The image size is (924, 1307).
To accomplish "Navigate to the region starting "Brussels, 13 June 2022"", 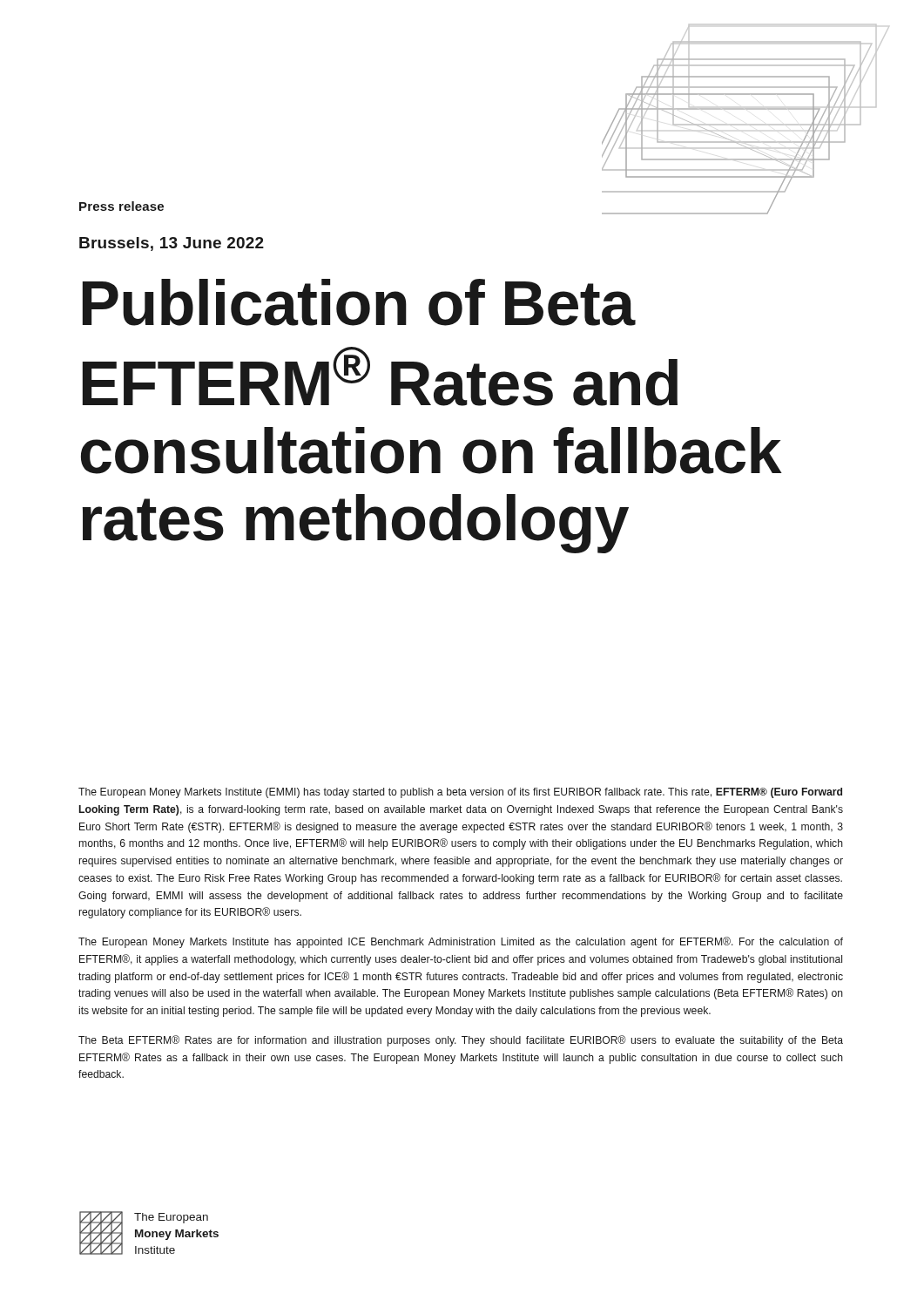I will tap(171, 243).
